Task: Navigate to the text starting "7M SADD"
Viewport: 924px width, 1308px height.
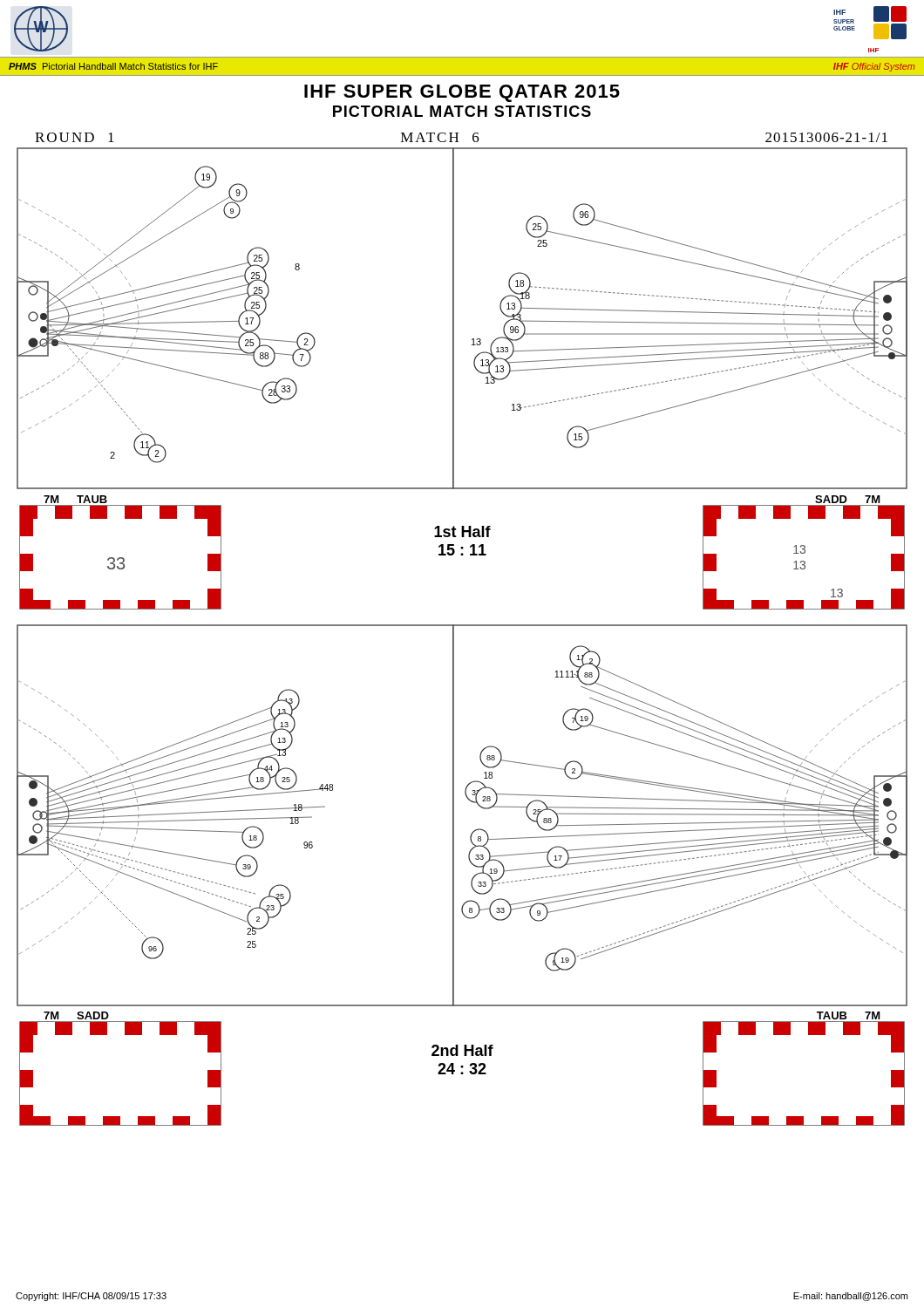Action: tap(76, 1015)
